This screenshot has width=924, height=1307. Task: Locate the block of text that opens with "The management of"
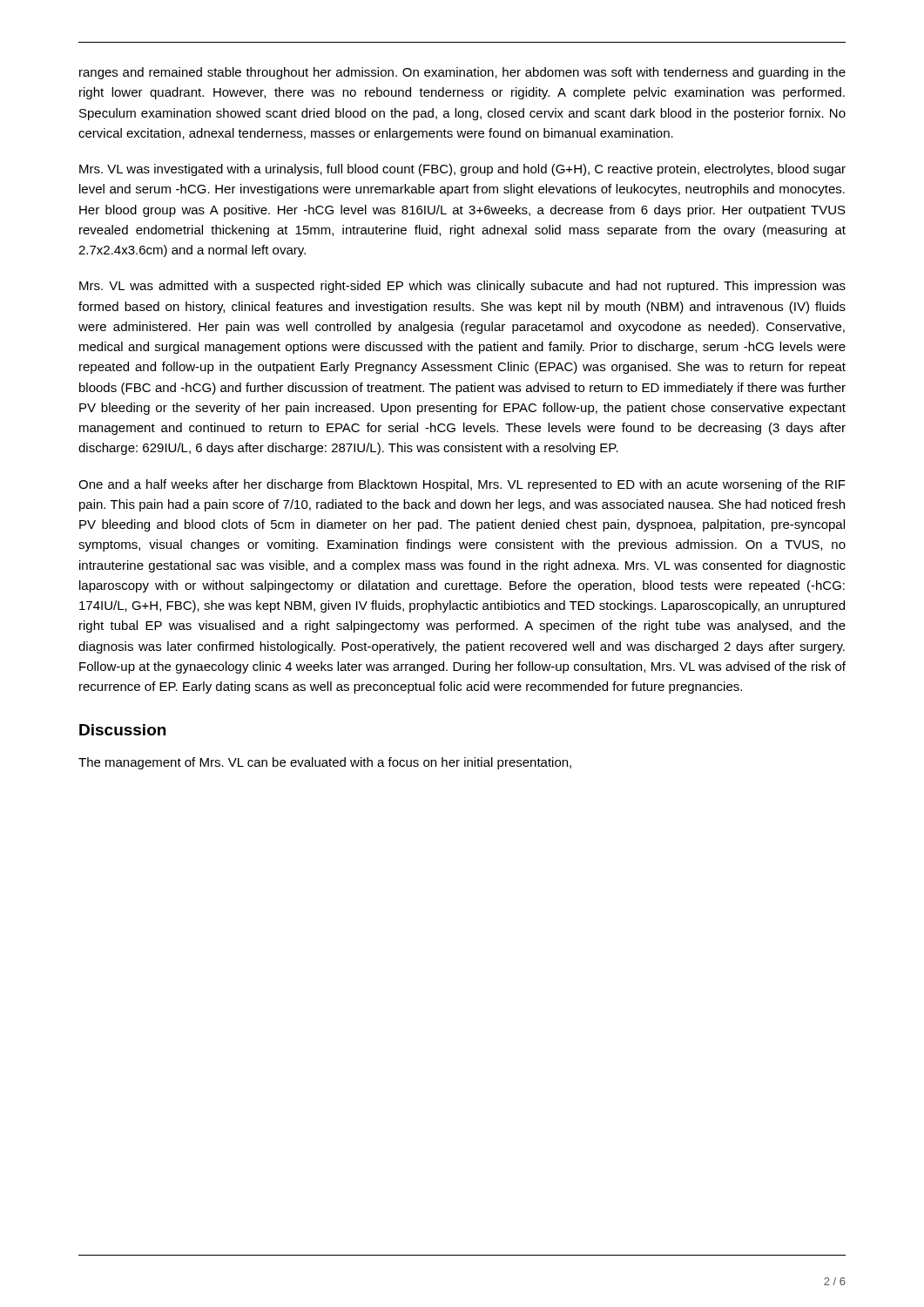pyautogui.click(x=325, y=762)
